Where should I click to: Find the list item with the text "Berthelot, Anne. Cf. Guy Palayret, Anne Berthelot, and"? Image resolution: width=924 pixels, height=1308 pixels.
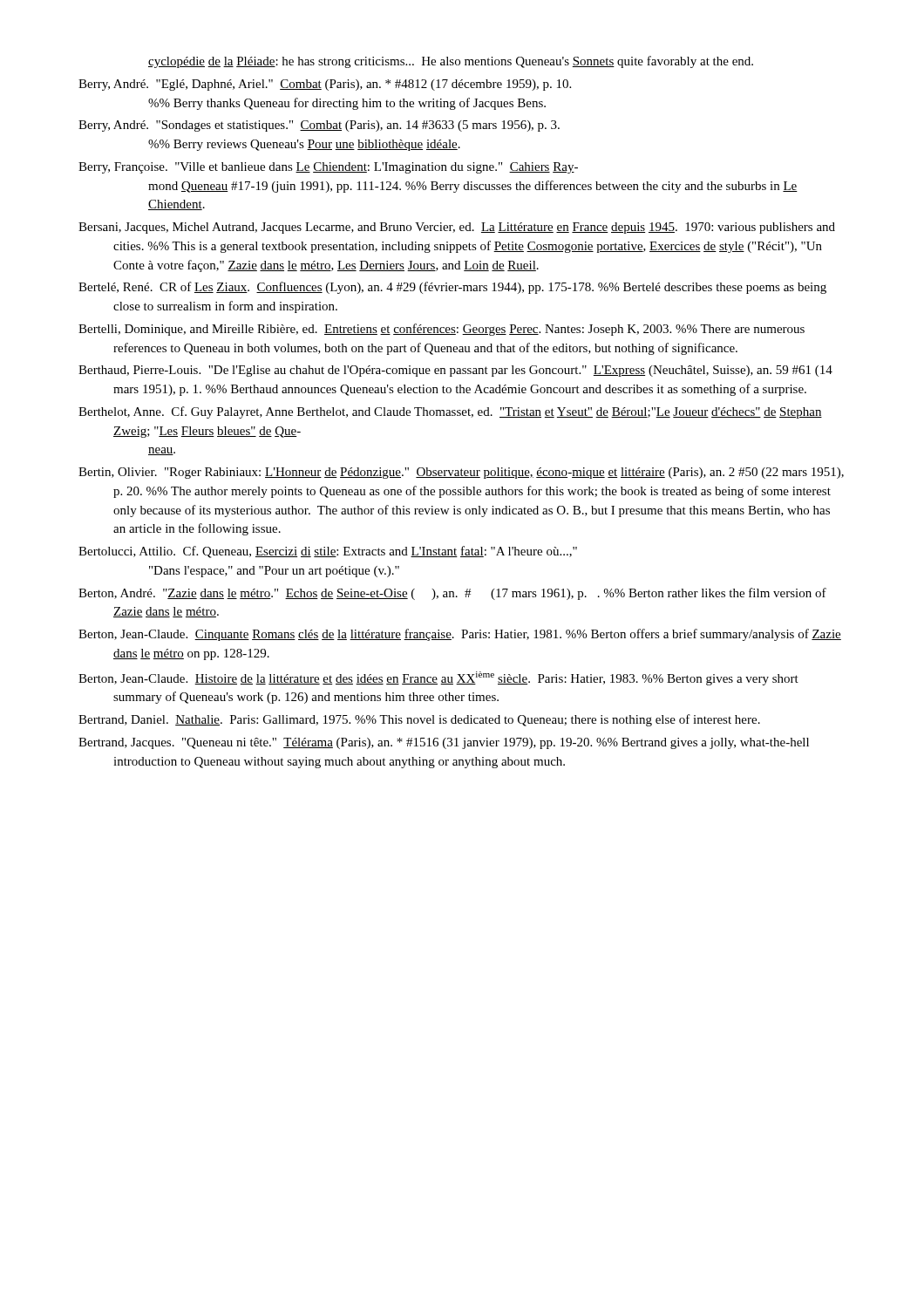tap(450, 412)
